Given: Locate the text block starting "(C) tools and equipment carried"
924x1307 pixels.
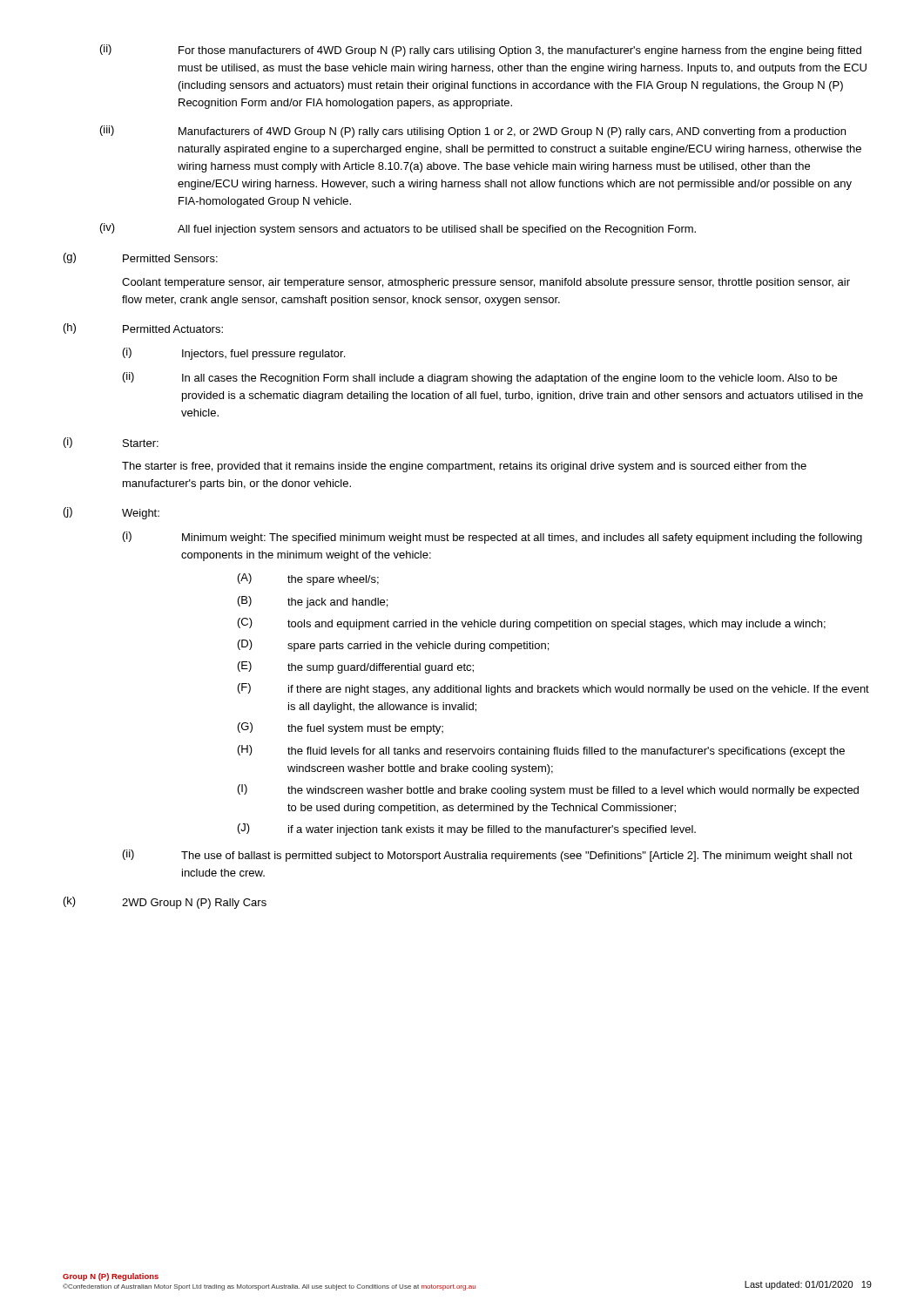Looking at the screenshot, I should (x=554, y=624).
